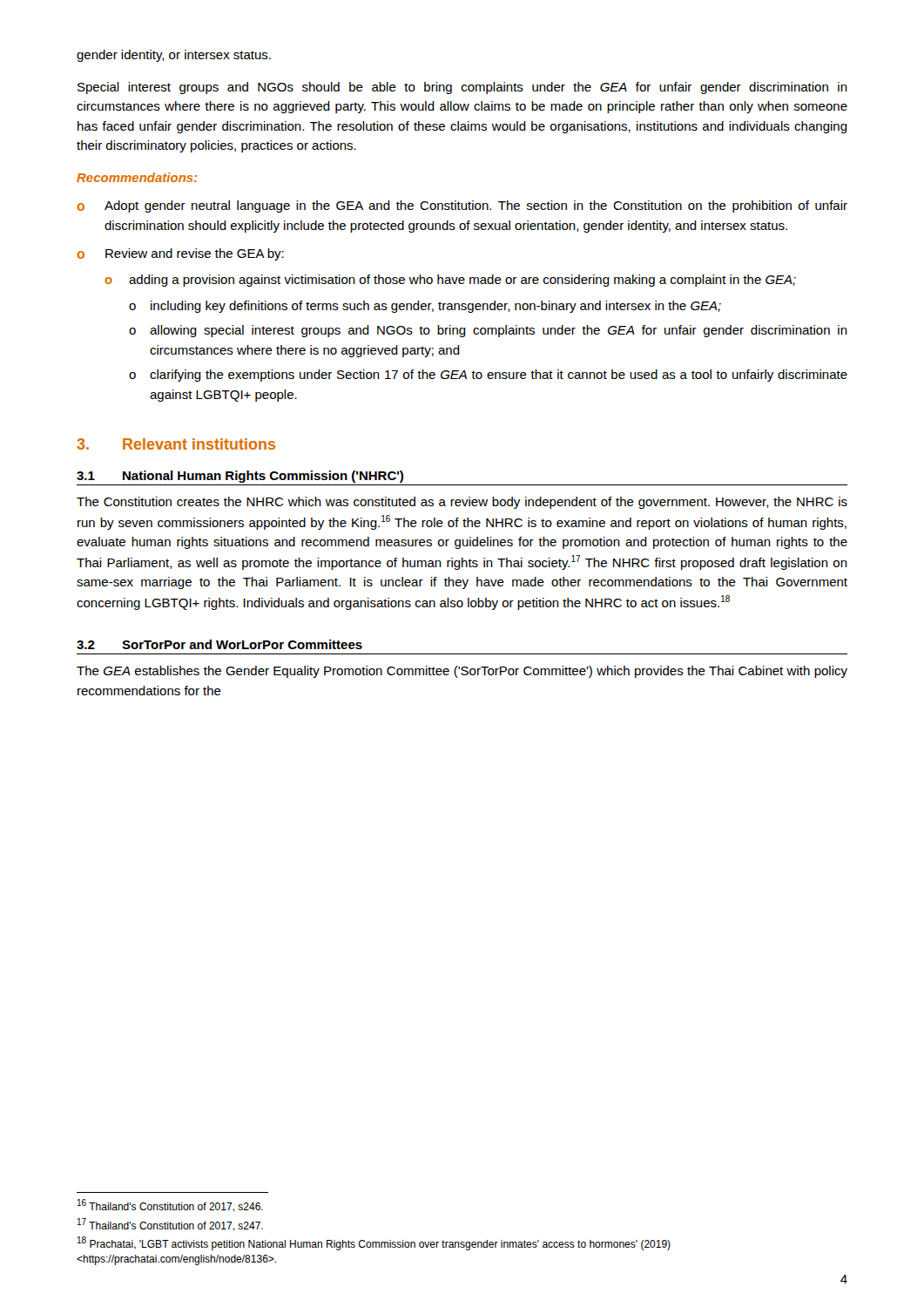The height and width of the screenshot is (1307, 924).
Task: Click on the block starting "gender identity, or intersex status."
Action: pyautogui.click(x=174, y=56)
